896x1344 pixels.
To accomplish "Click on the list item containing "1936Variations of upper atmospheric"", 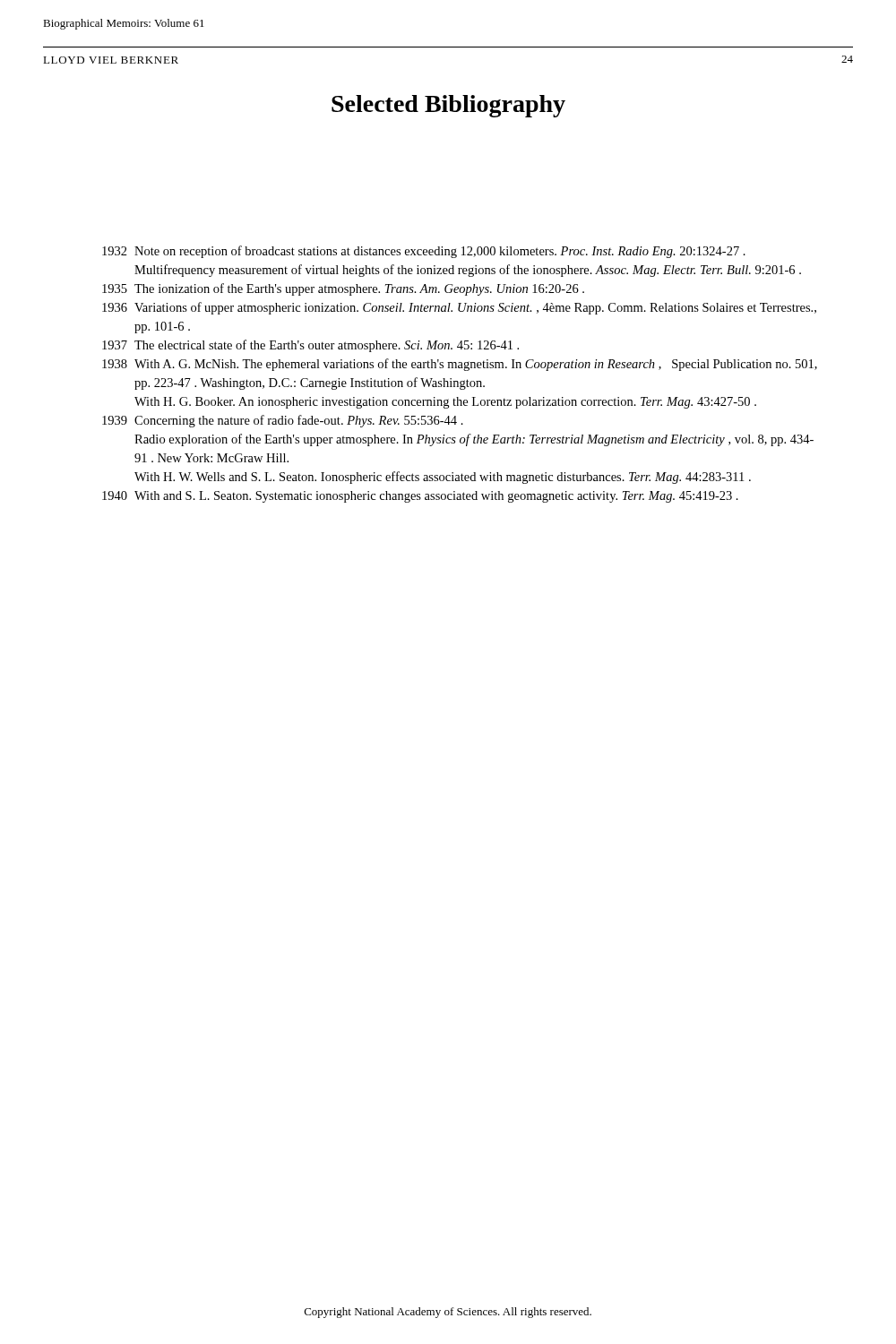I will (454, 317).
